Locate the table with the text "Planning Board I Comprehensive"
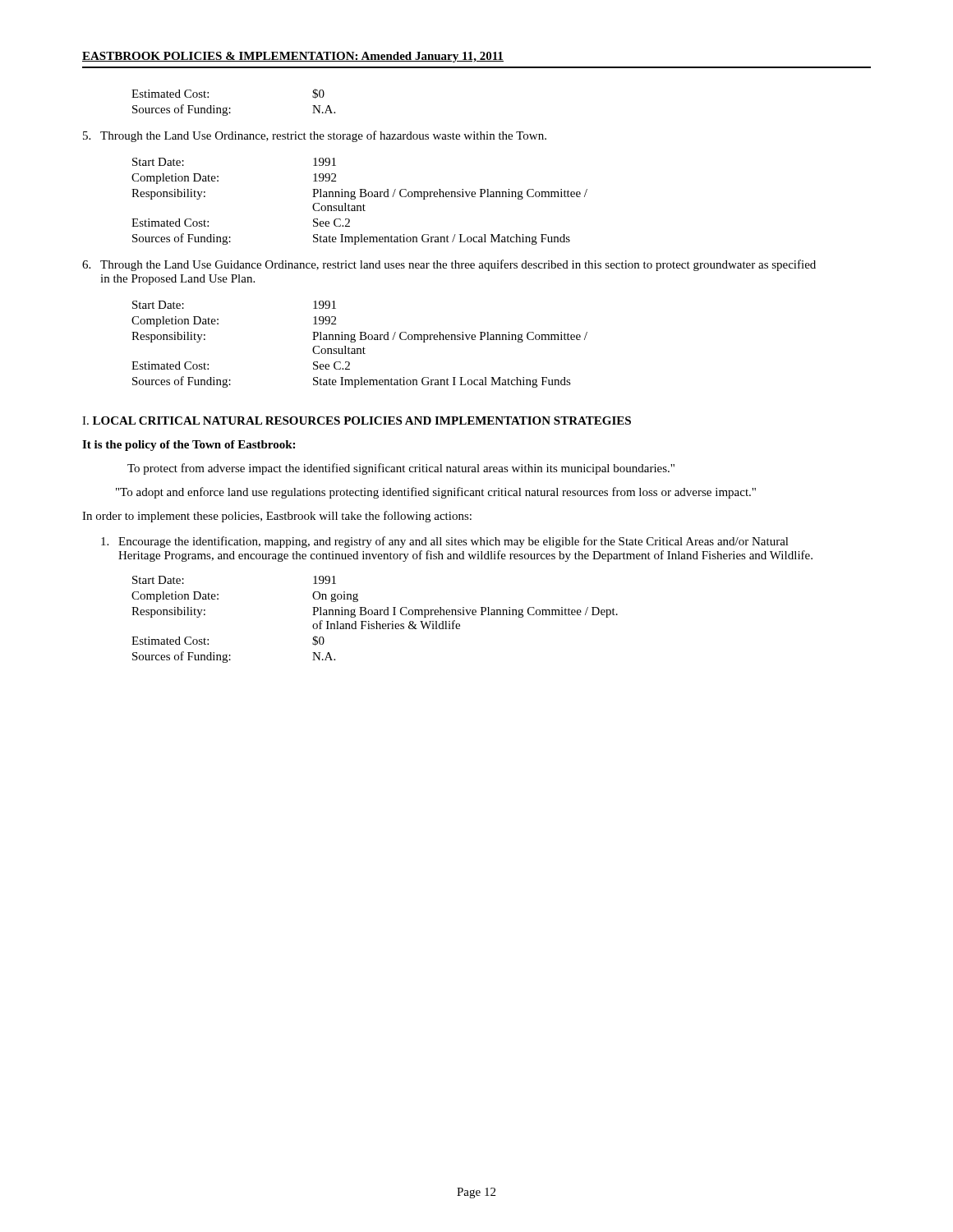The height and width of the screenshot is (1232, 953). pyautogui.click(x=476, y=618)
